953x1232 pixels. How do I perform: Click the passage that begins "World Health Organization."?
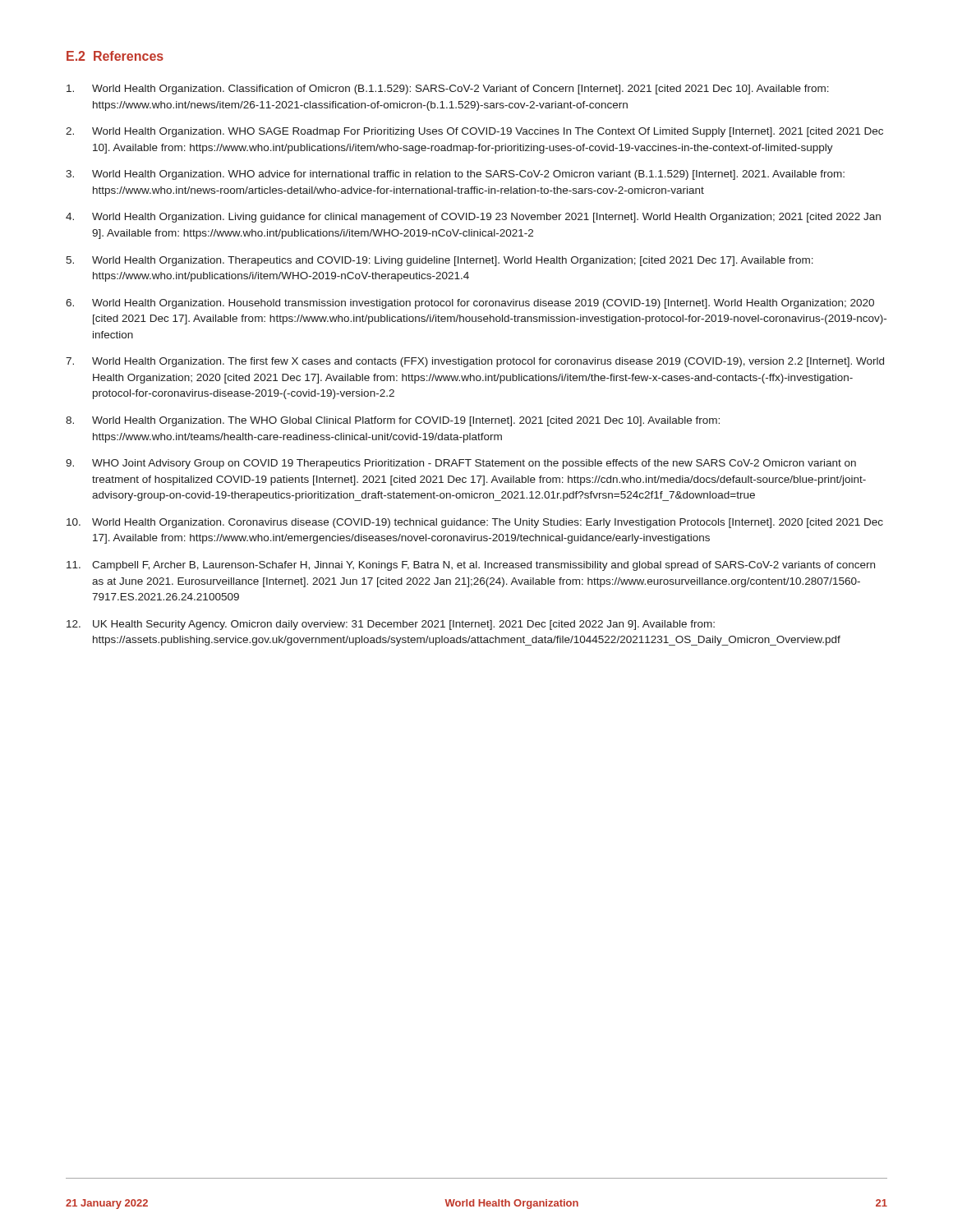[x=476, y=97]
